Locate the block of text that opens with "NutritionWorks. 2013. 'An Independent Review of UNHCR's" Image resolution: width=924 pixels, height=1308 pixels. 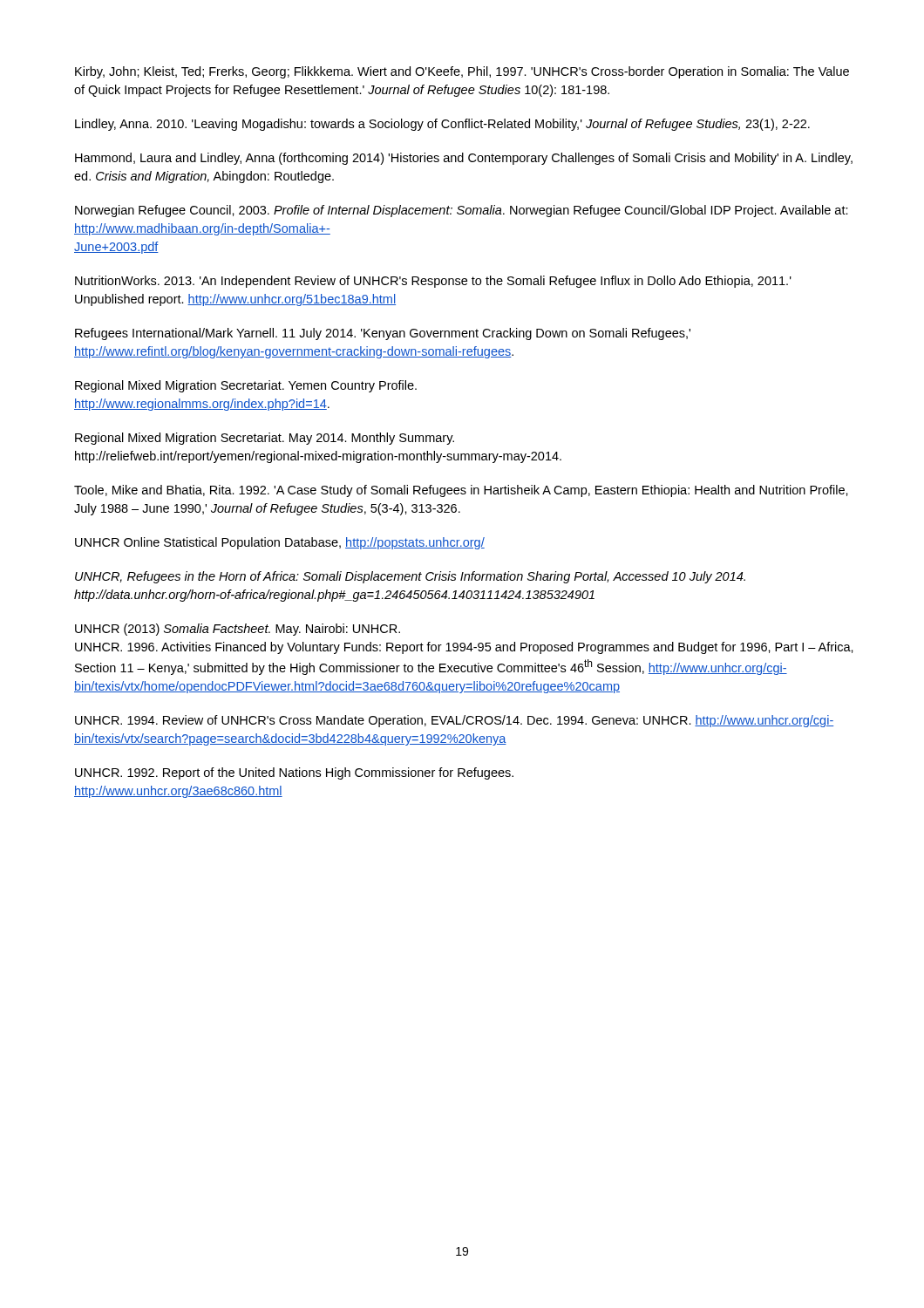433,290
